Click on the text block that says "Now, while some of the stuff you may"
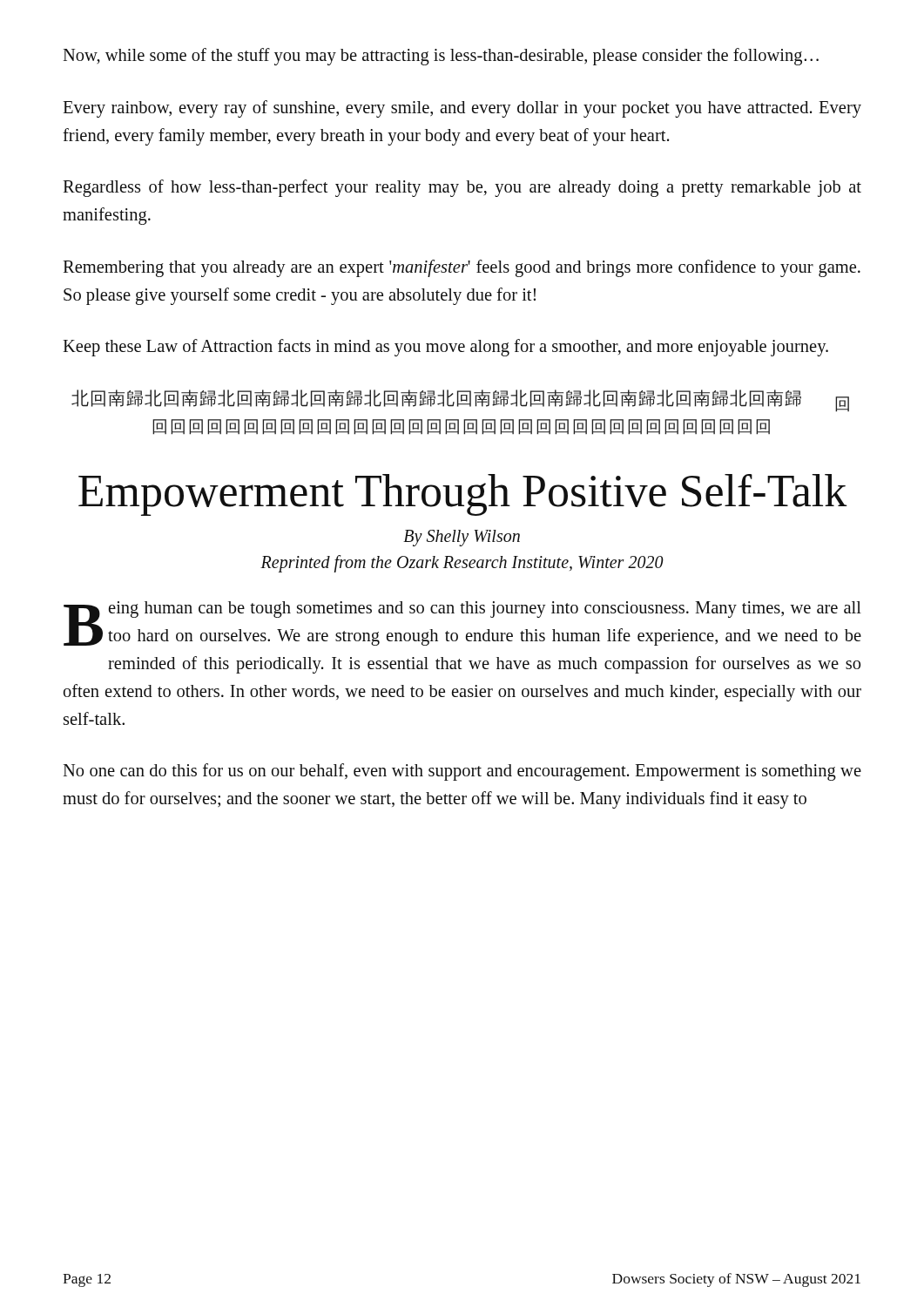 (x=441, y=55)
